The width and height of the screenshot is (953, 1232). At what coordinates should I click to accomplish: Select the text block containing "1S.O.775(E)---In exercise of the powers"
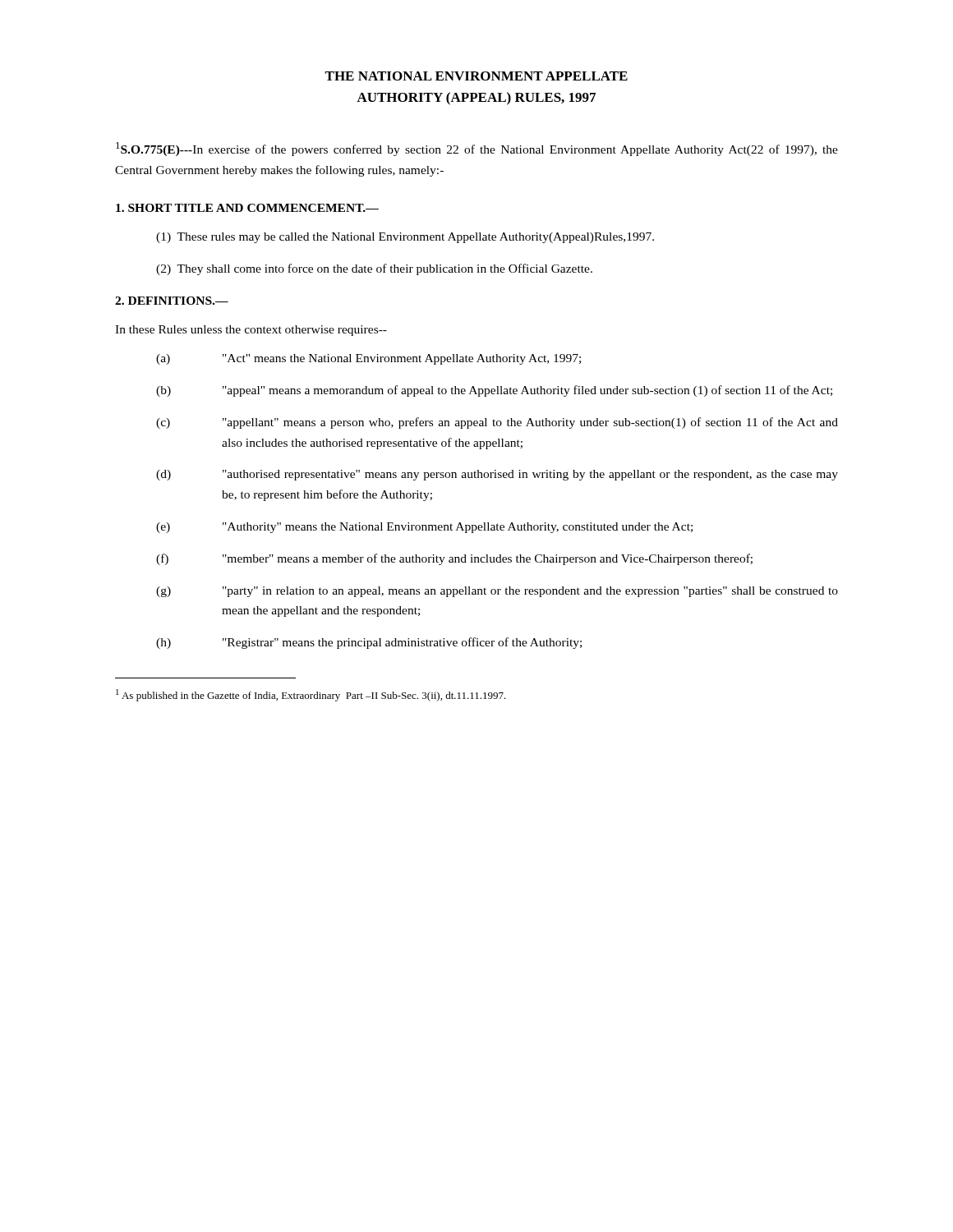(476, 158)
